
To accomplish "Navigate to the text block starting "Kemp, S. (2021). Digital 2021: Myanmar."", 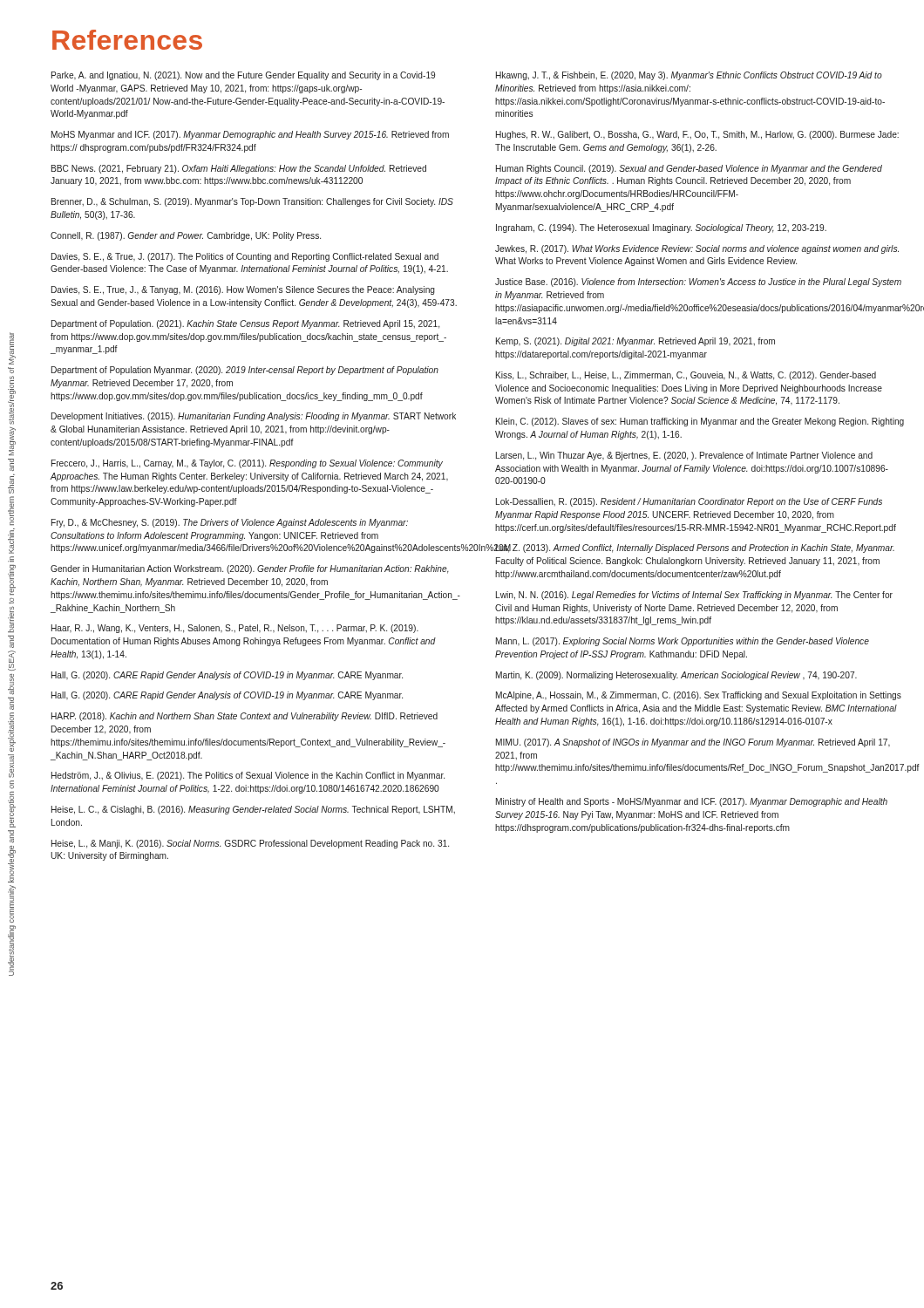I will coord(635,348).
